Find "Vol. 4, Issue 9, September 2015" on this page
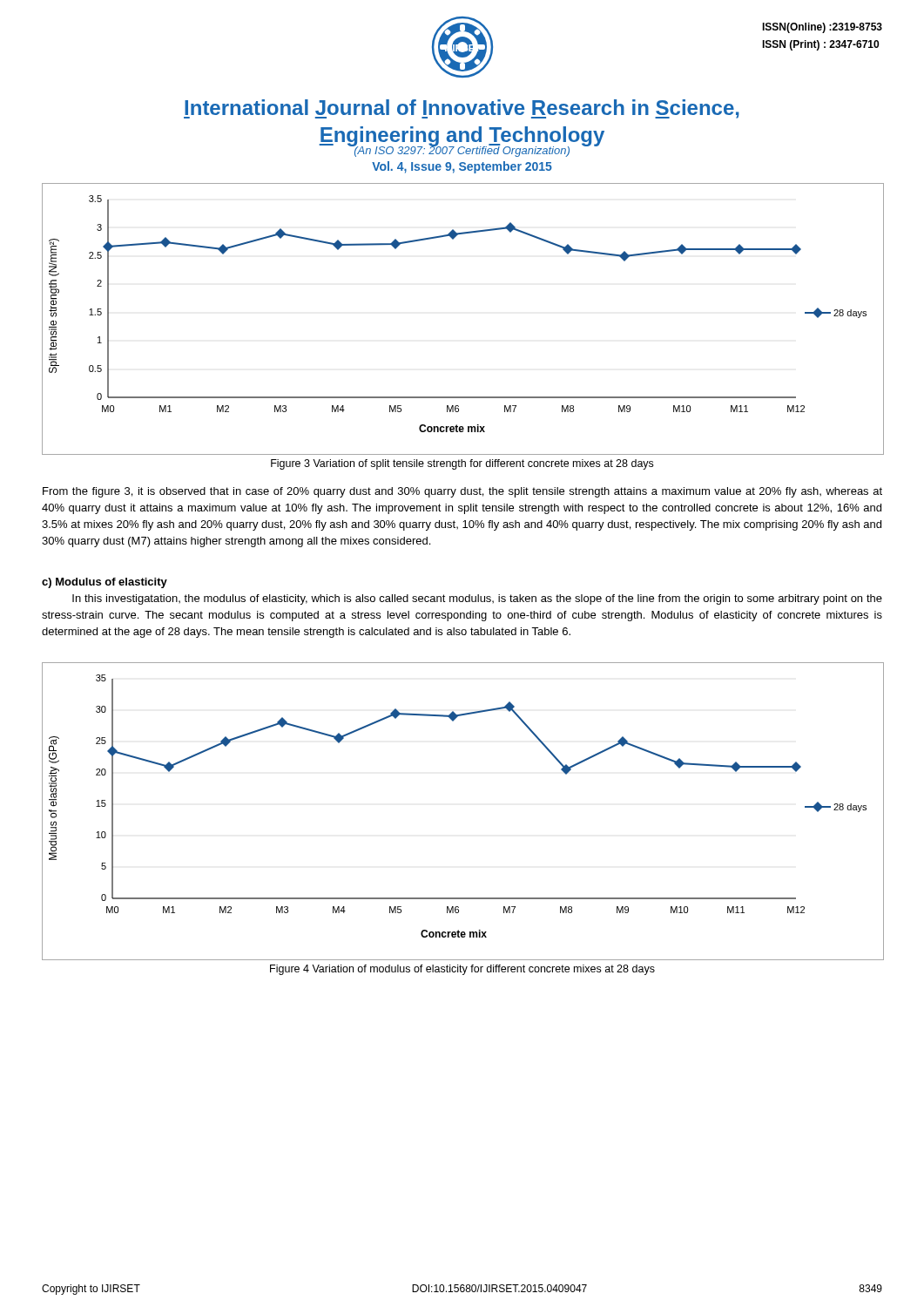Image resolution: width=924 pixels, height=1307 pixels. (462, 166)
